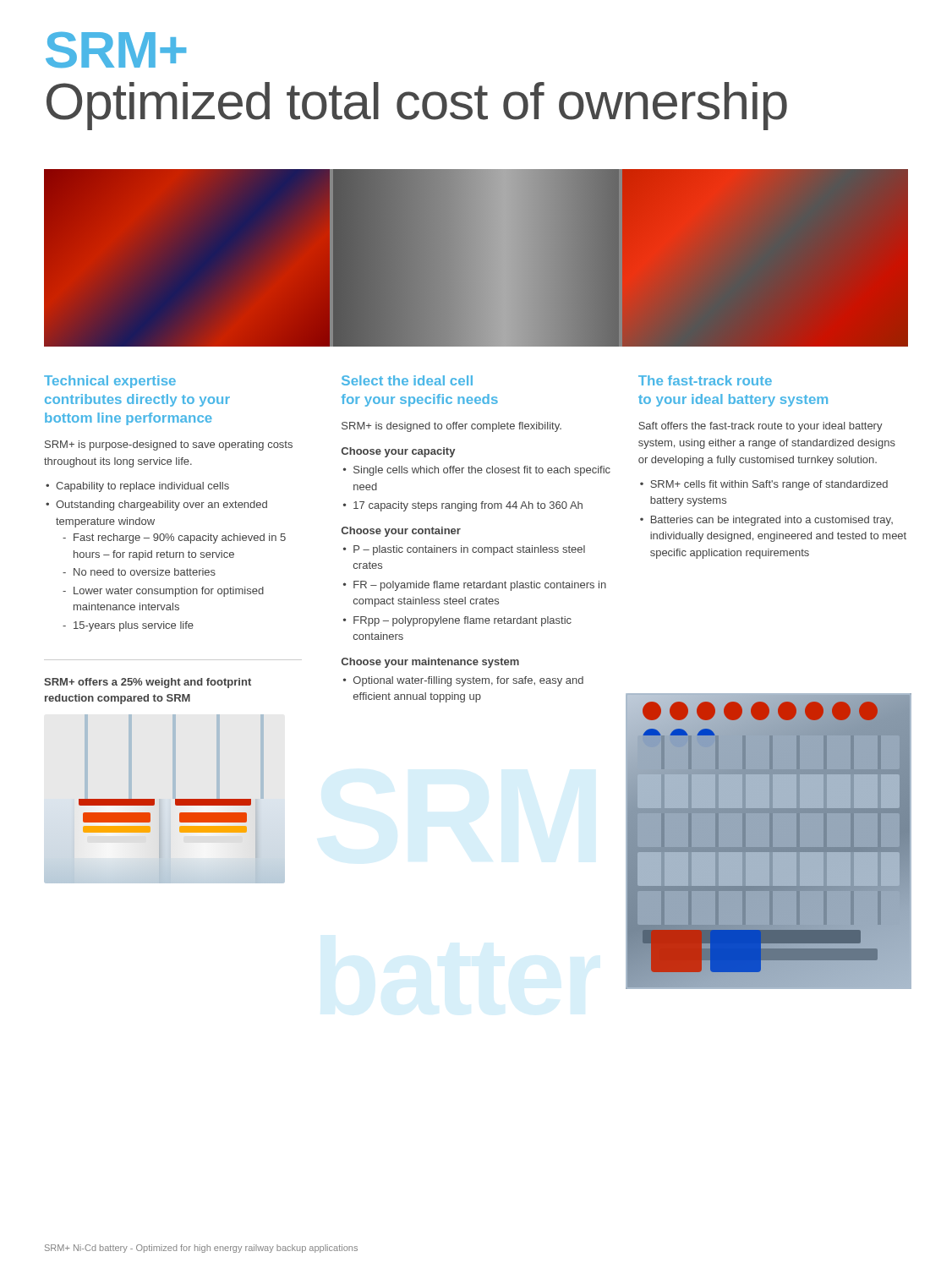This screenshot has height=1268, width=952.
Task: Where does it say "15-years plus service life"?
Action: 133,625
